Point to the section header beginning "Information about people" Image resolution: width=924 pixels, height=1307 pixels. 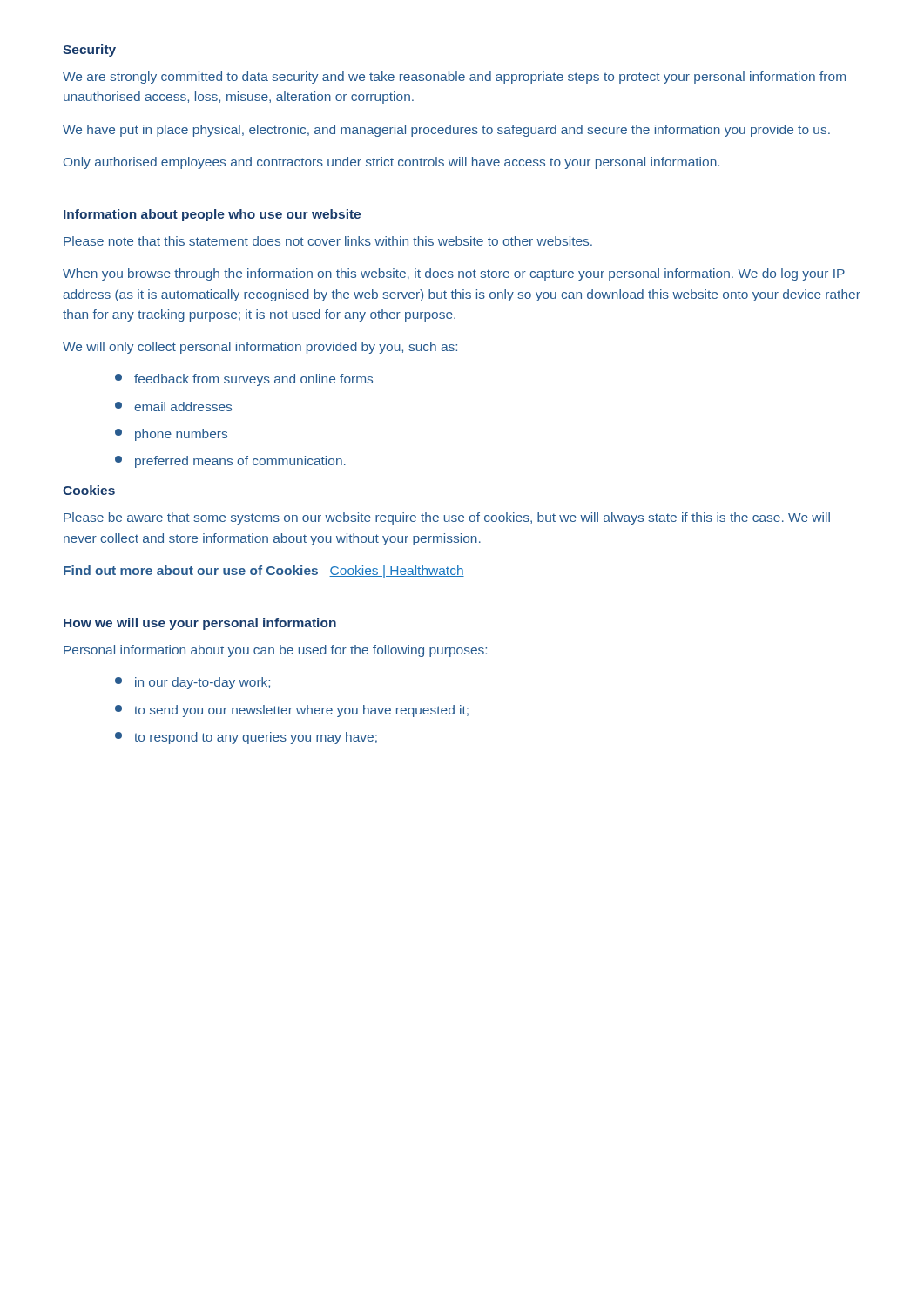[x=212, y=214]
